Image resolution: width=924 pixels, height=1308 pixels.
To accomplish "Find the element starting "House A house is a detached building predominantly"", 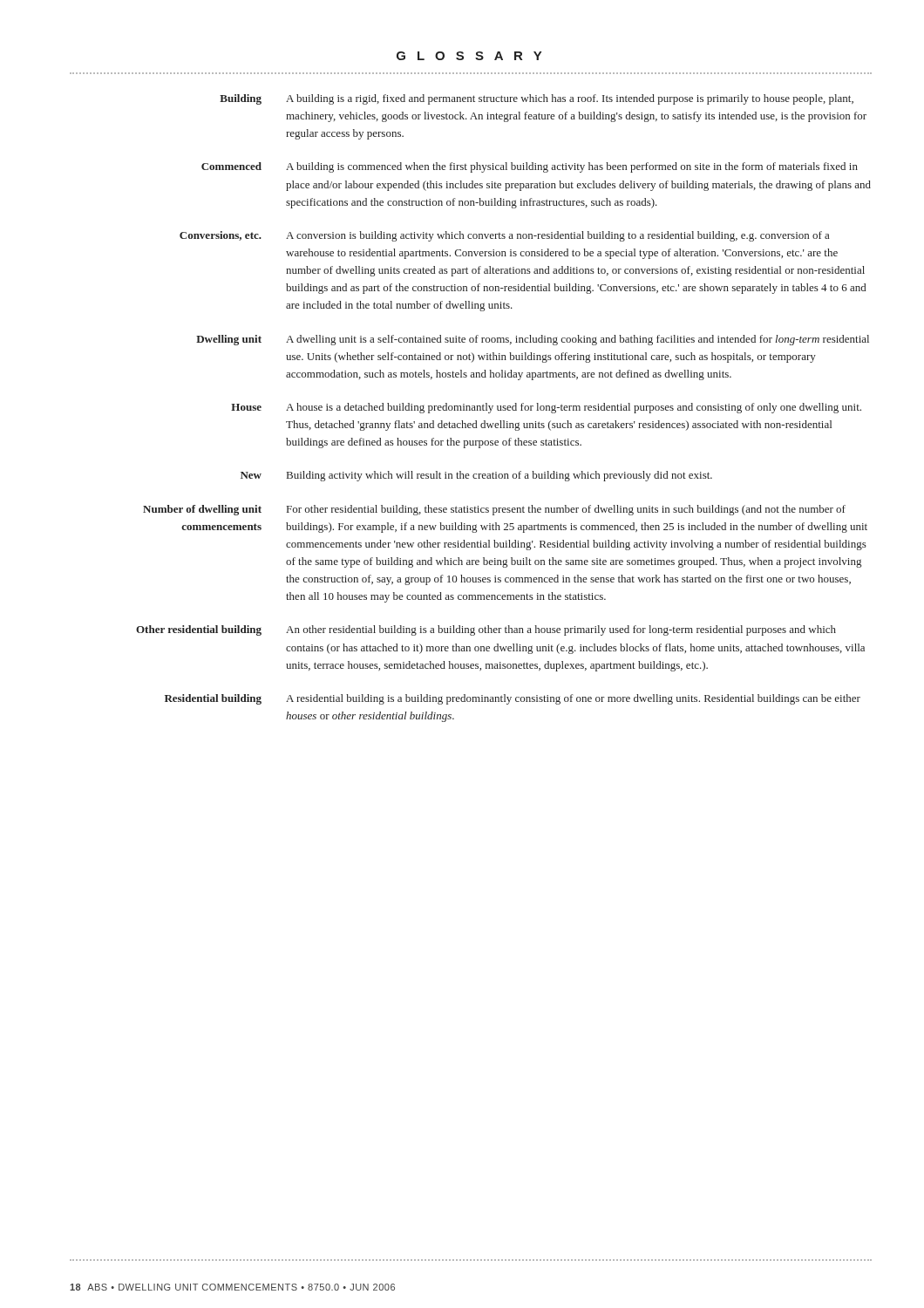I will (471, 425).
